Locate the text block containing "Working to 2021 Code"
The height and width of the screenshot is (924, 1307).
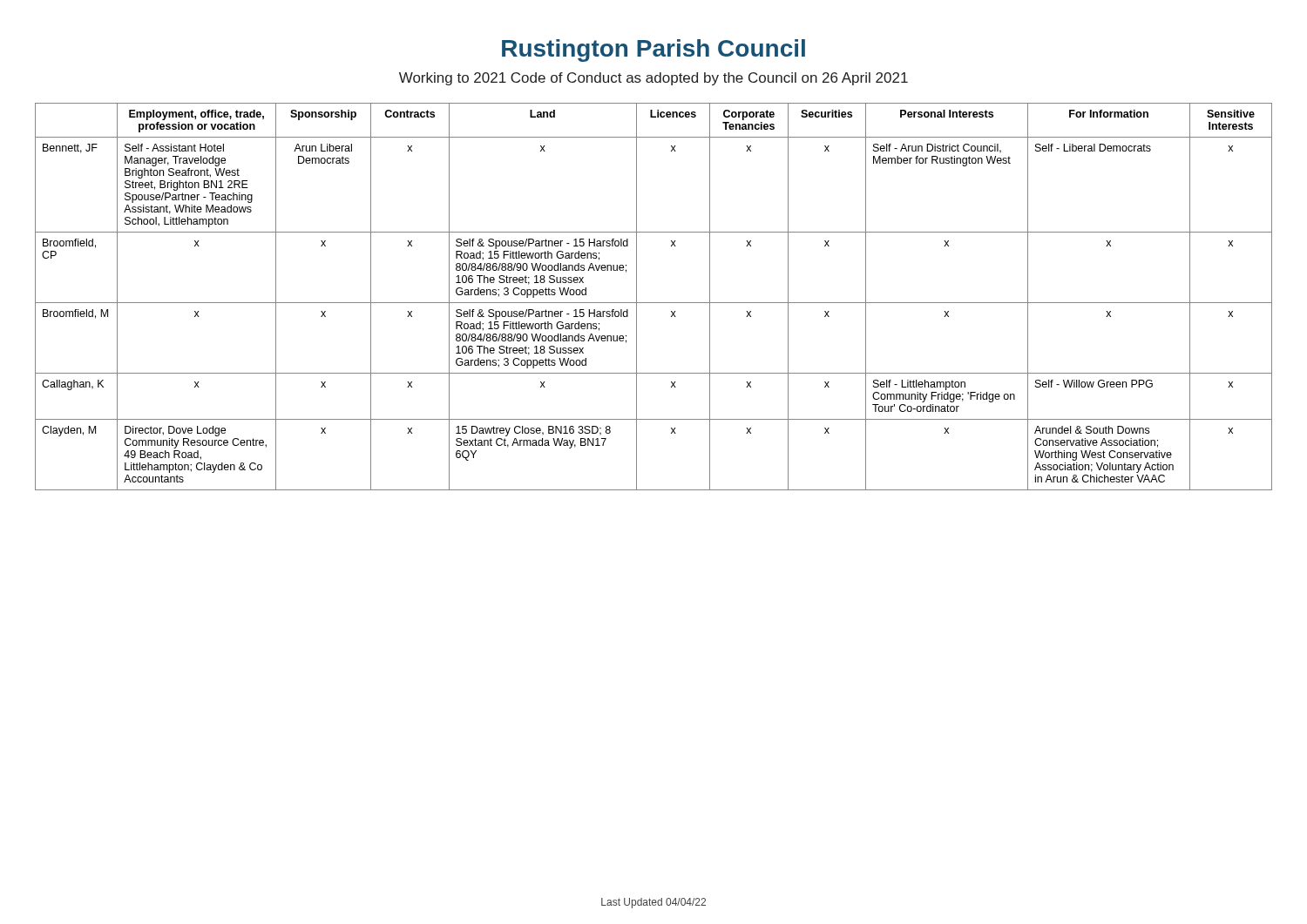tap(654, 78)
